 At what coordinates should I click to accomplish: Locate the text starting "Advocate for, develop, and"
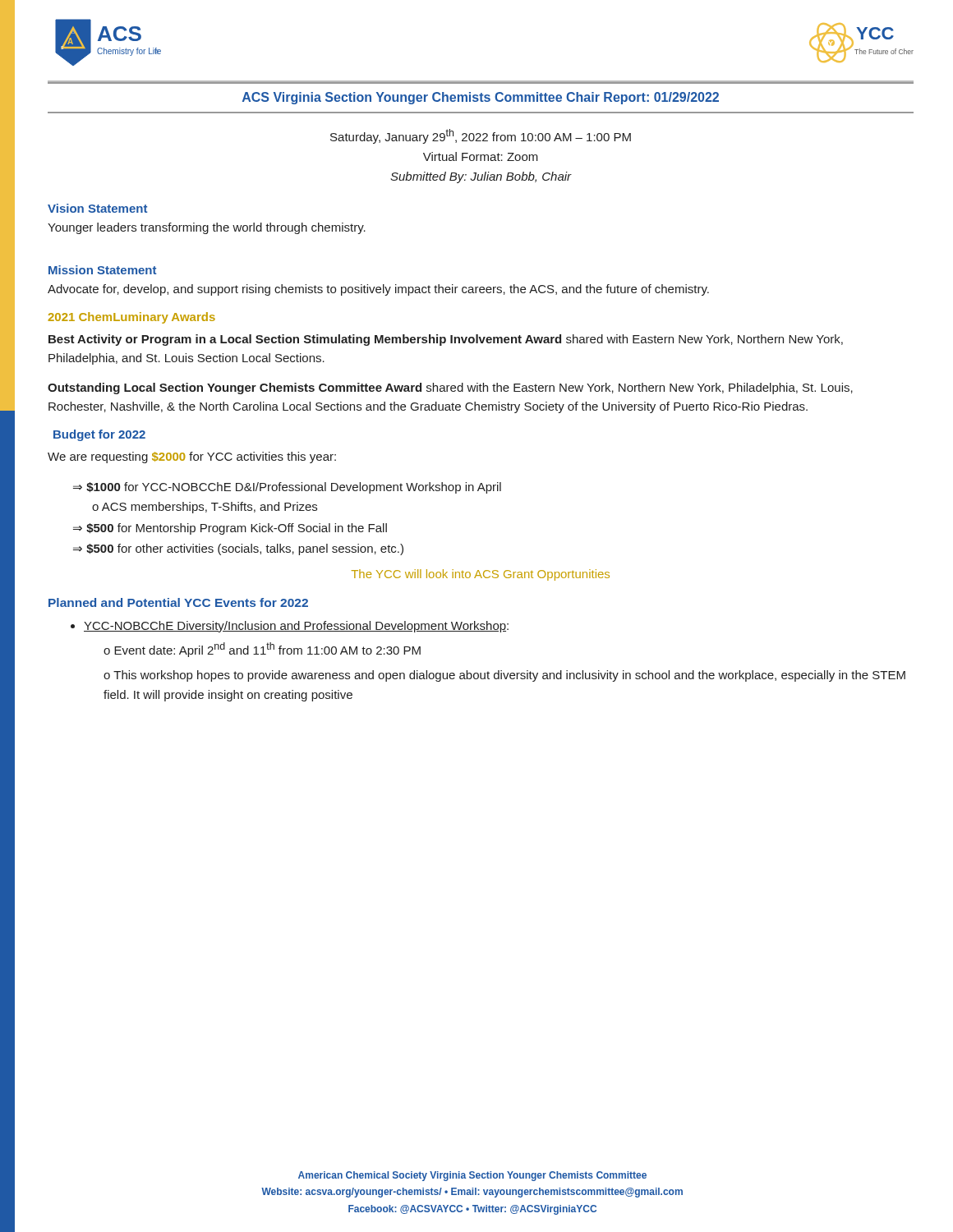(x=379, y=288)
